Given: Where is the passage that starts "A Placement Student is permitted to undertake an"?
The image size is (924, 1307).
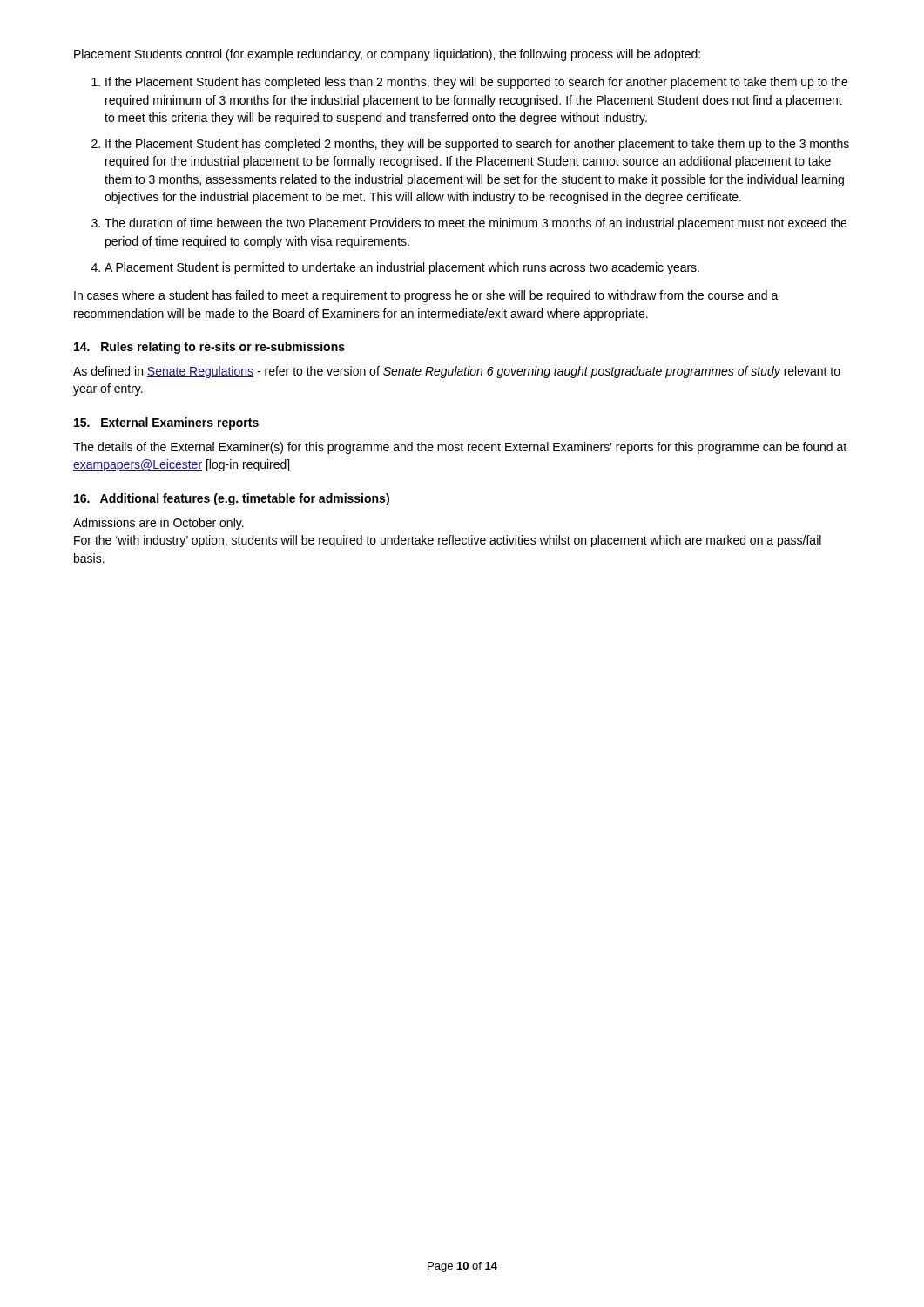Looking at the screenshot, I should pyautogui.click(x=402, y=267).
